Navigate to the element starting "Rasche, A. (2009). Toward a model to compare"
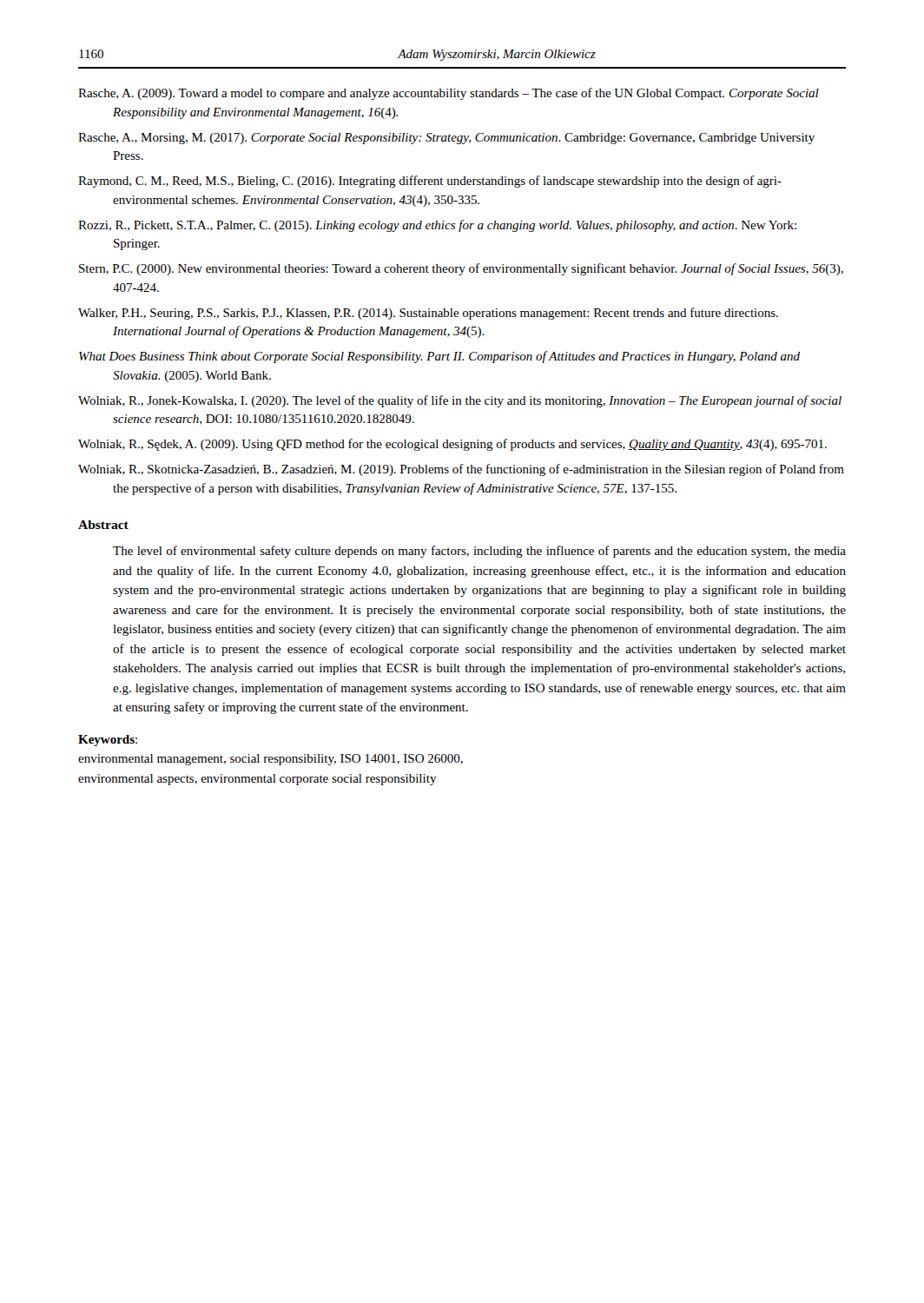This screenshot has height=1303, width=924. click(x=448, y=102)
